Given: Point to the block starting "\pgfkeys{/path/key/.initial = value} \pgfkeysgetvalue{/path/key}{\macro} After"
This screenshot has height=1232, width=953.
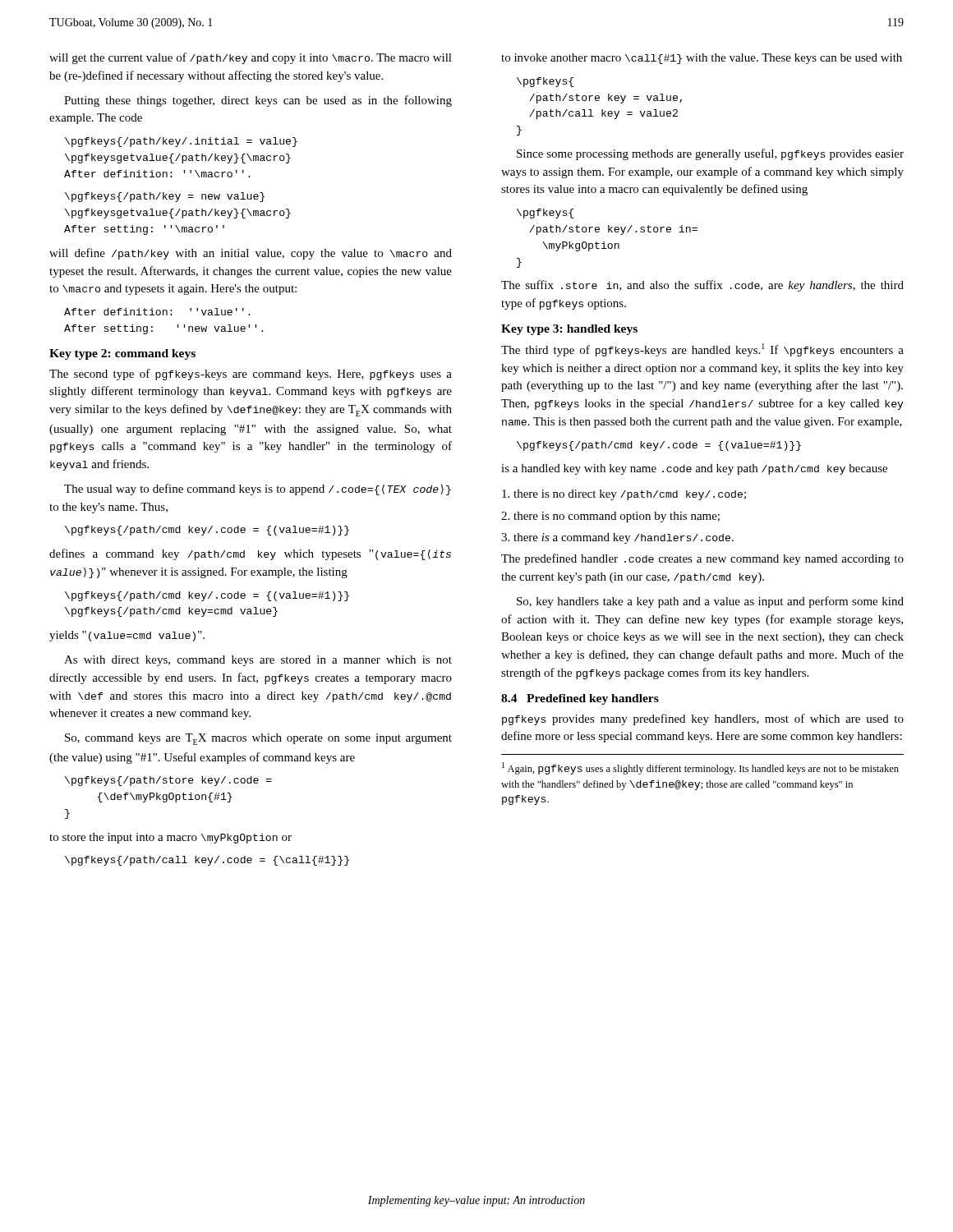Looking at the screenshot, I should coord(258,158).
